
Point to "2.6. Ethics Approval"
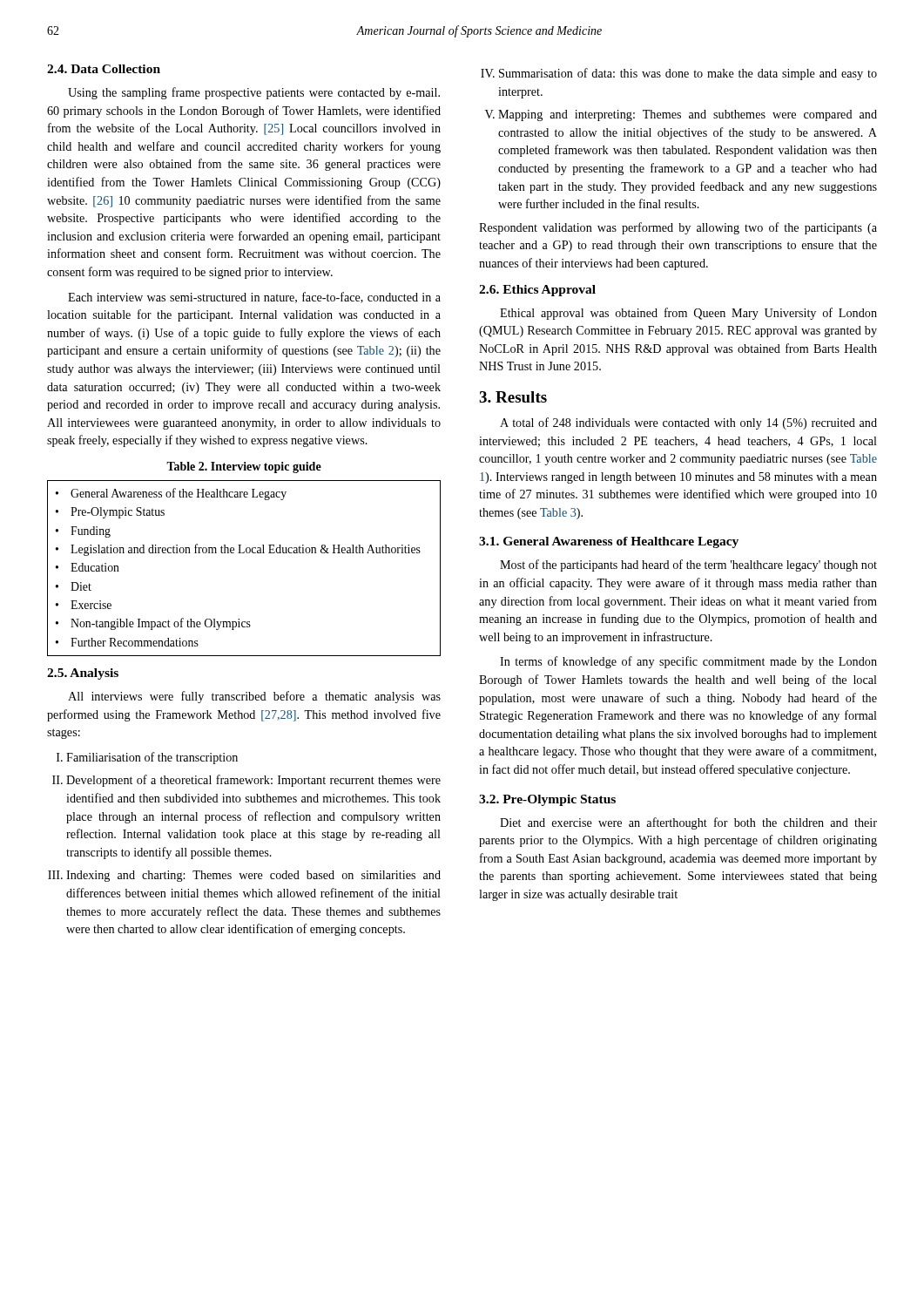click(x=537, y=291)
